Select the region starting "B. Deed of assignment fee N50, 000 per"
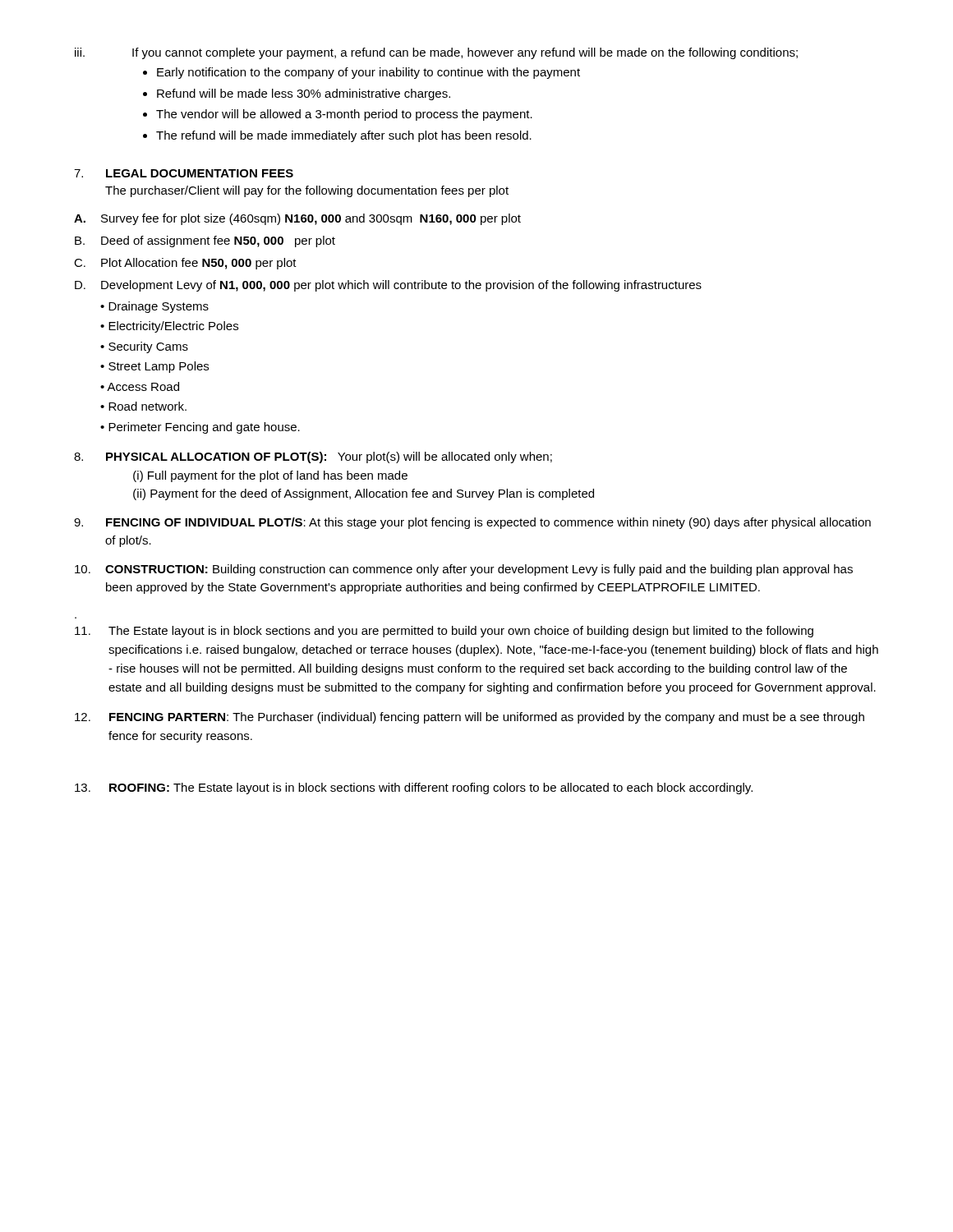 (205, 241)
